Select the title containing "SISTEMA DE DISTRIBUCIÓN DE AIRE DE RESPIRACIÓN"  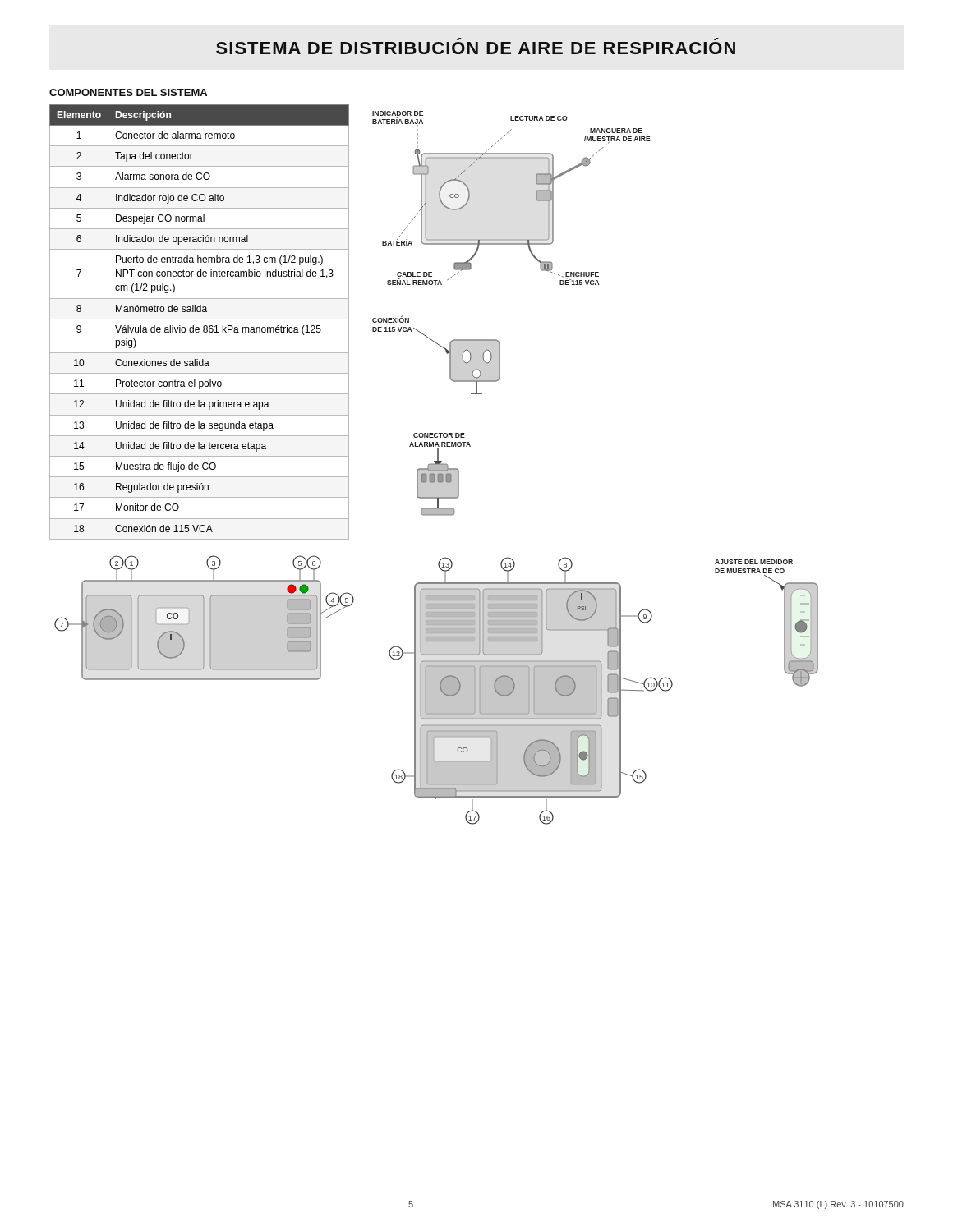[476, 48]
